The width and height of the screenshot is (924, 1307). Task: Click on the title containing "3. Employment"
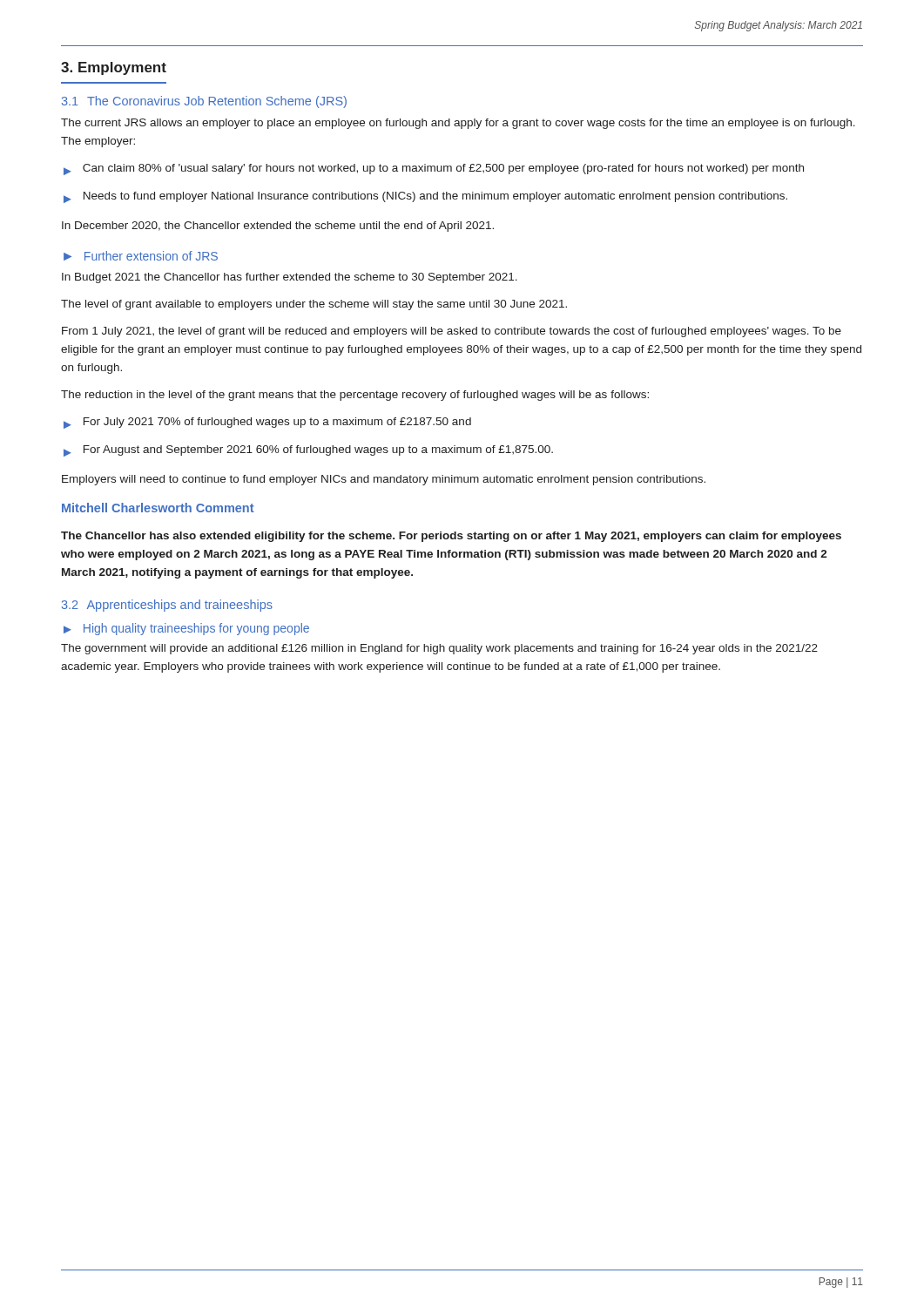[x=114, y=67]
